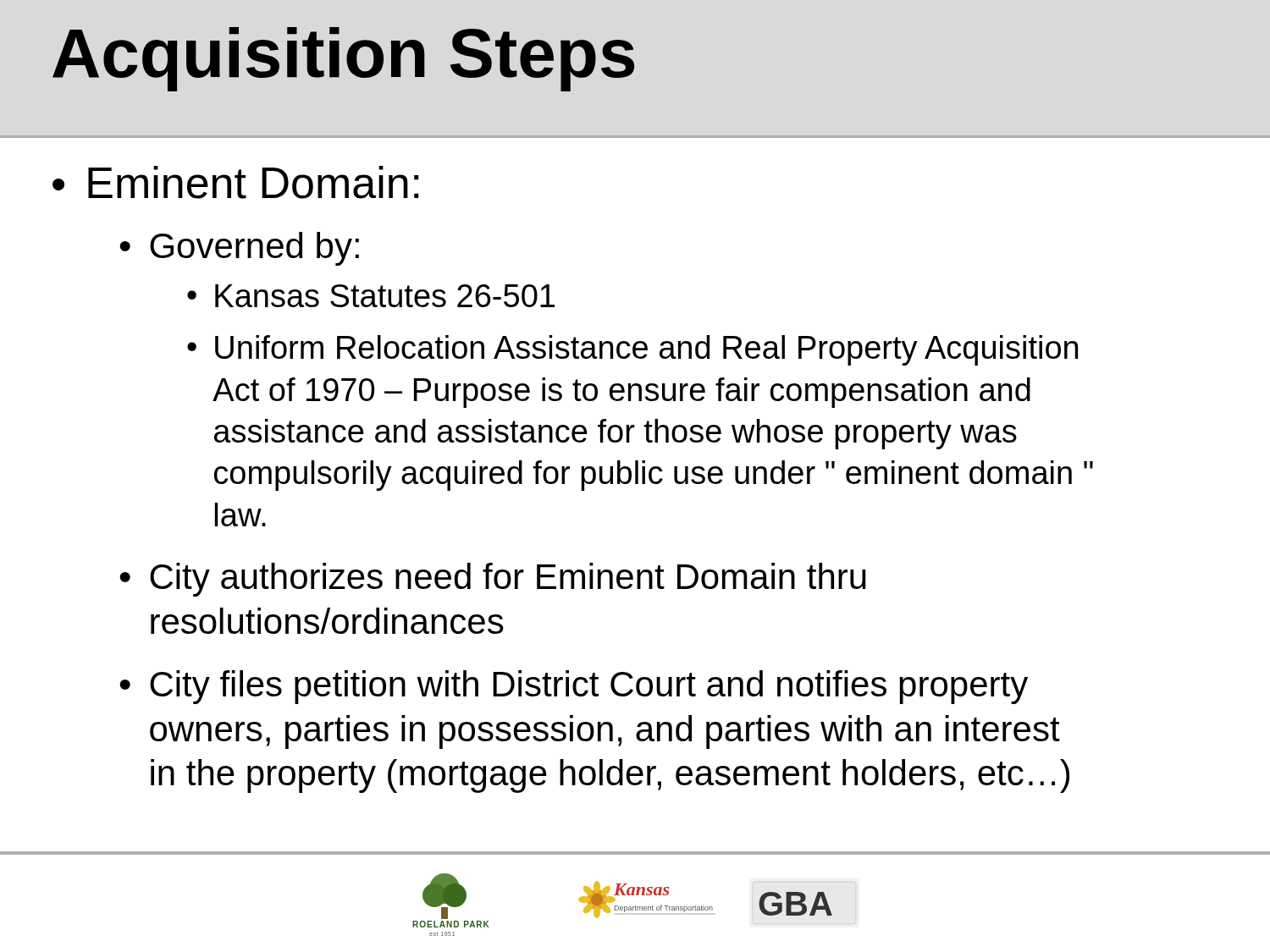Point to the text block starting "• City files petition with"
The width and height of the screenshot is (1270, 952).
pyautogui.click(x=595, y=729)
